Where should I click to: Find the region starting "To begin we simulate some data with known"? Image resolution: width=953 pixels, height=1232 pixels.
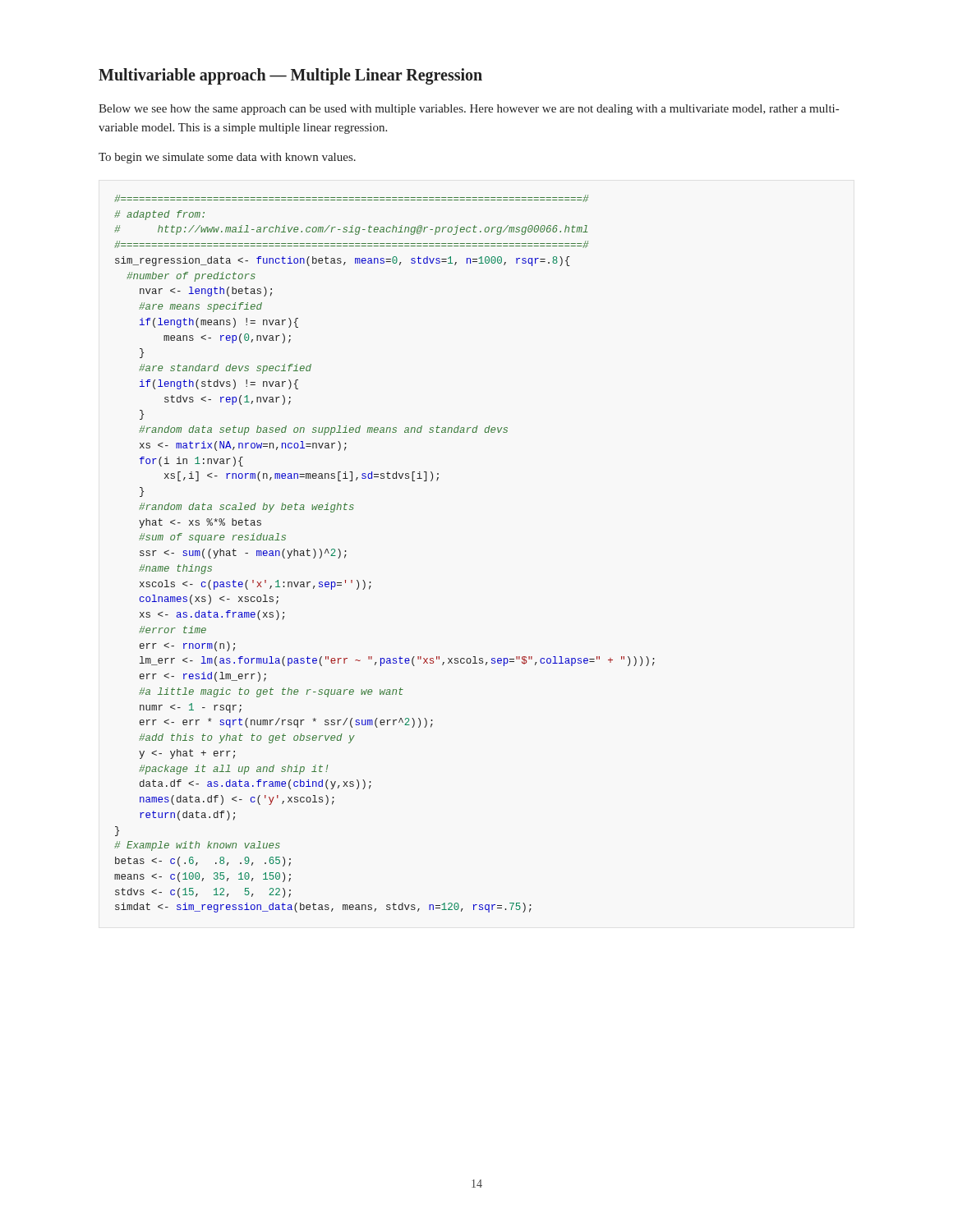[227, 156]
